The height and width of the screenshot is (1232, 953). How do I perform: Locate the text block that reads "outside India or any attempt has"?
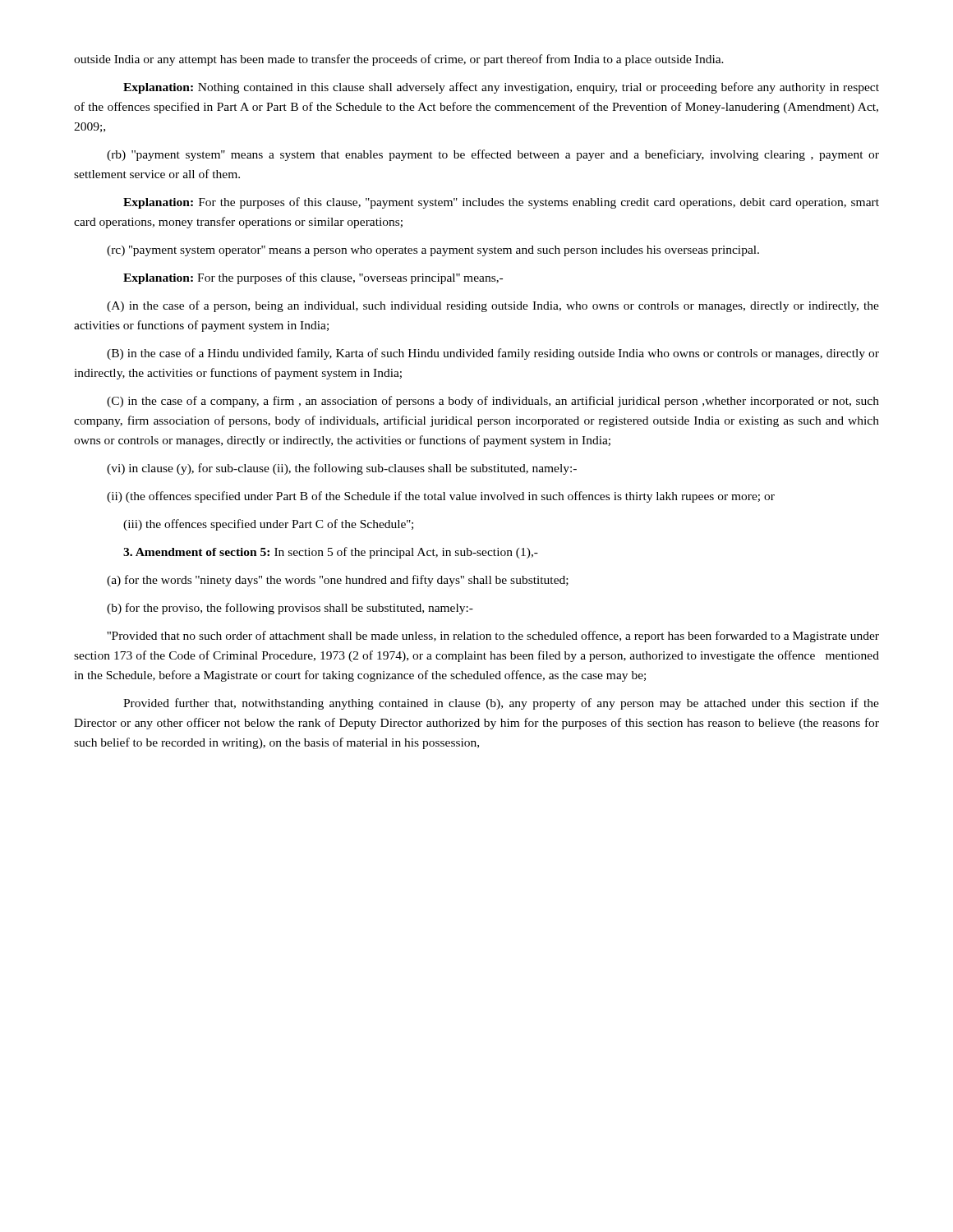coord(476,59)
